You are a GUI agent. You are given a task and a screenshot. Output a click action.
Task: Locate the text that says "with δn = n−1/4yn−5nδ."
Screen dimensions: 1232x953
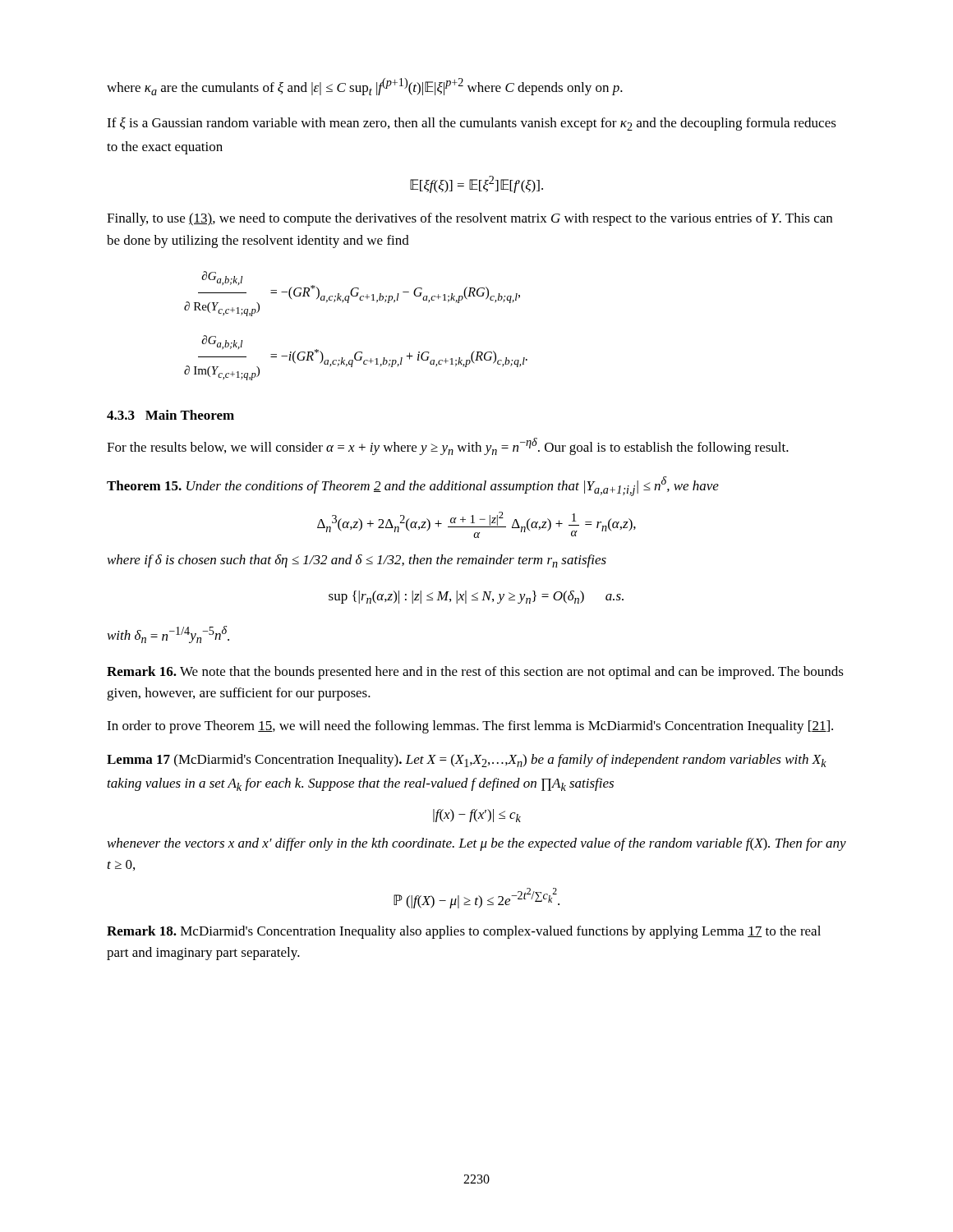click(169, 635)
